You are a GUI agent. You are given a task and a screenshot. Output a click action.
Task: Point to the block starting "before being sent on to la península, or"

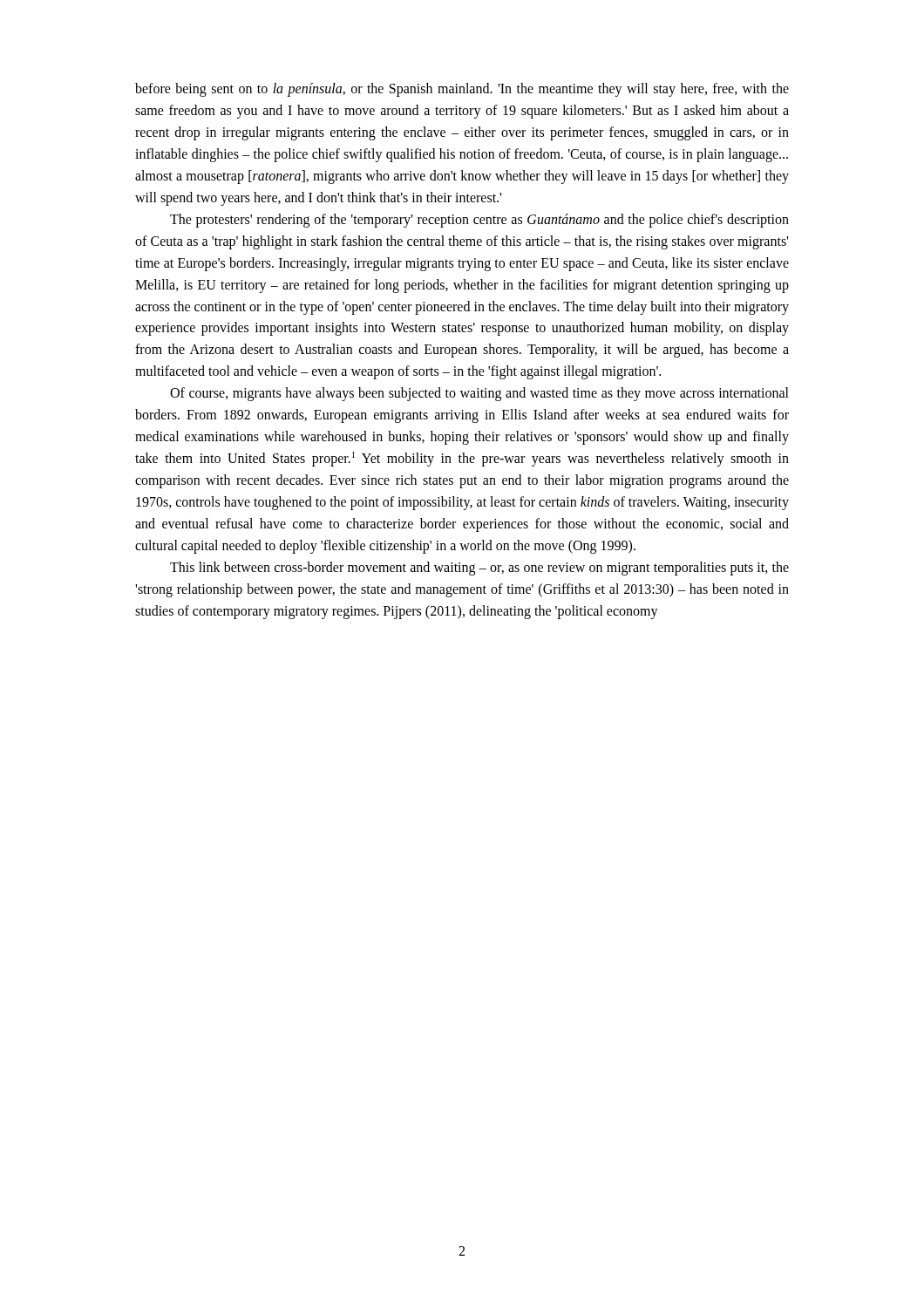pyautogui.click(x=462, y=144)
